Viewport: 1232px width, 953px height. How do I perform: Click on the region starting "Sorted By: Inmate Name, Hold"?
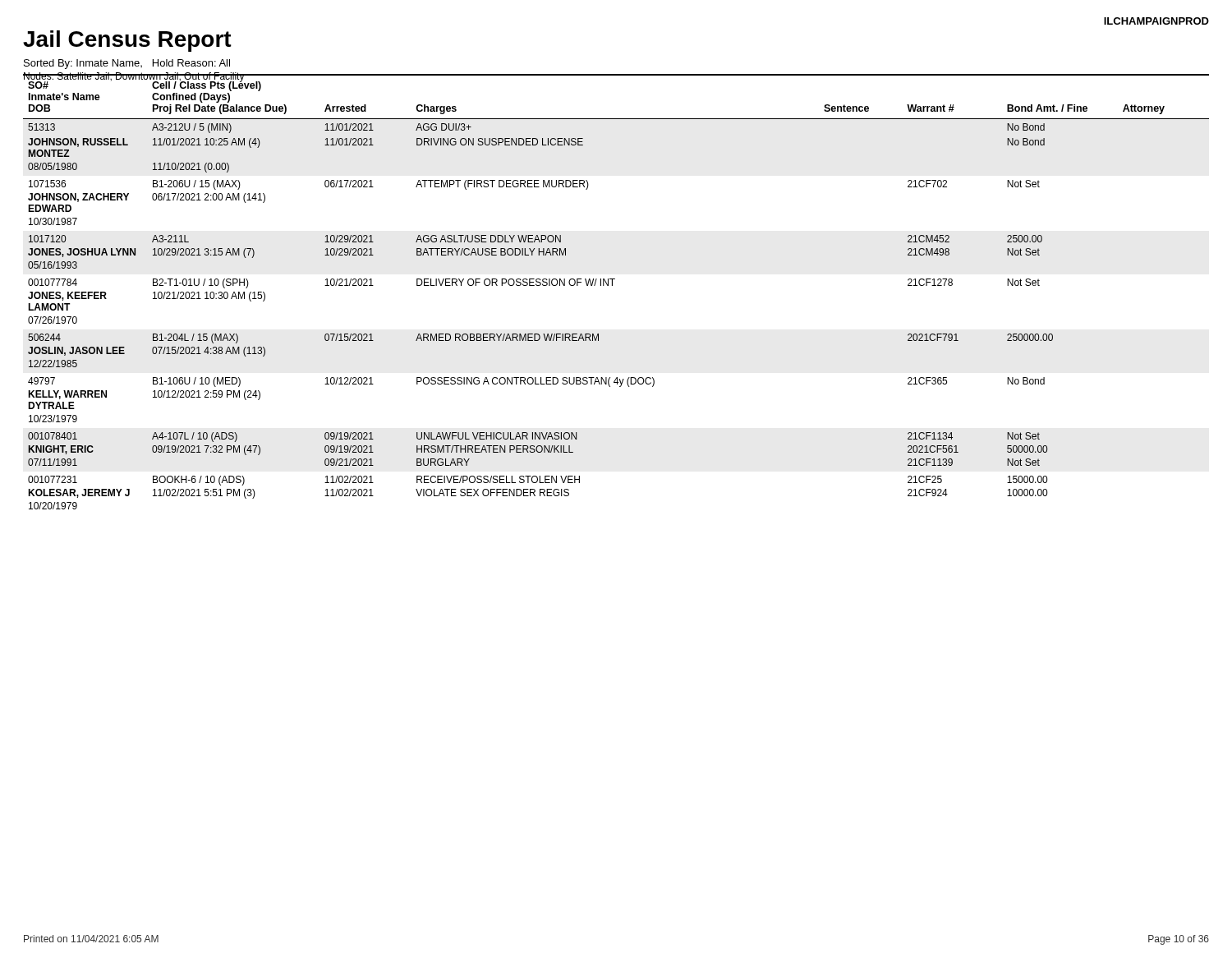tap(127, 63)
